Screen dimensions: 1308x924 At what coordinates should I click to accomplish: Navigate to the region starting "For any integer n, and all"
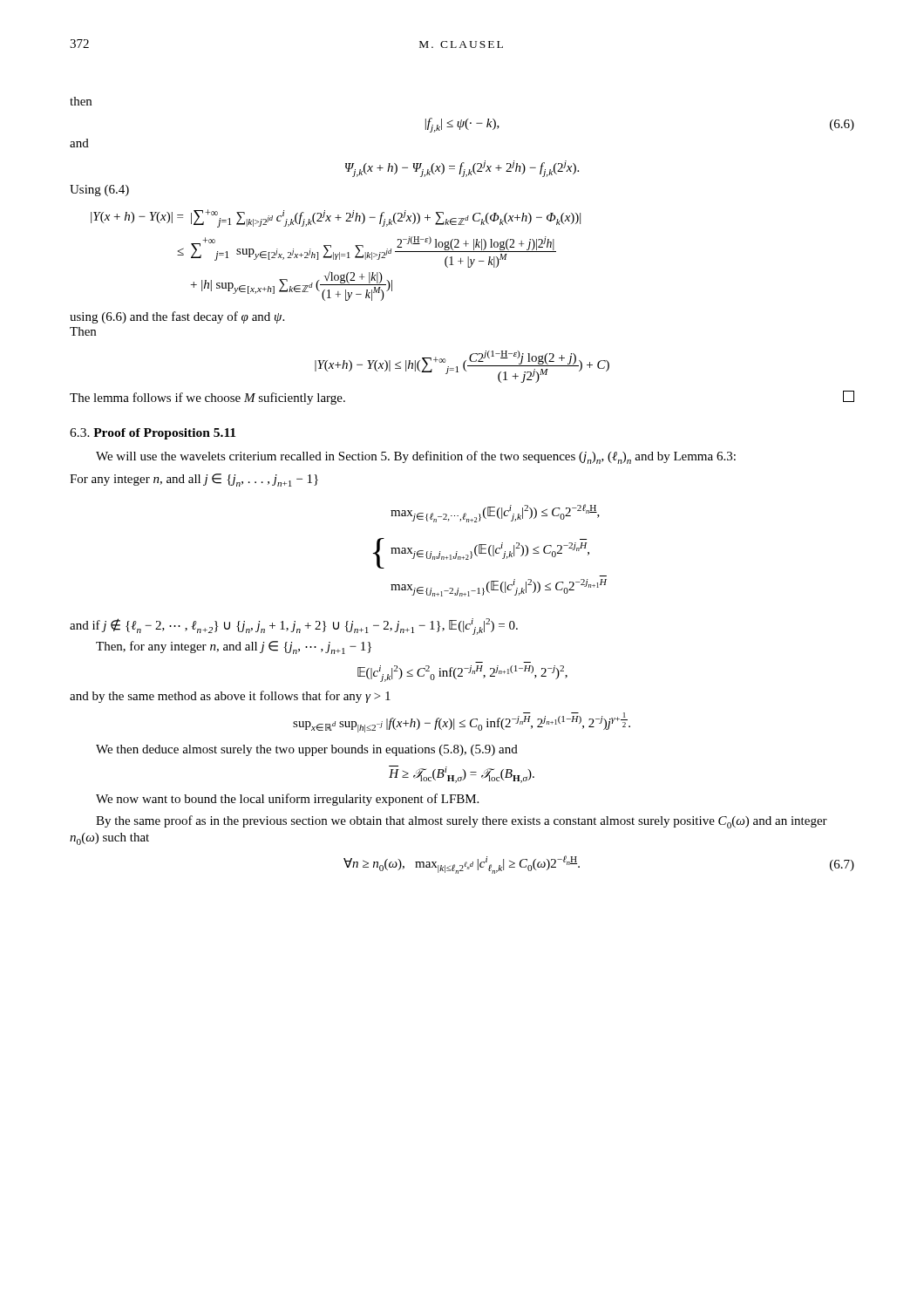[194, 480]
